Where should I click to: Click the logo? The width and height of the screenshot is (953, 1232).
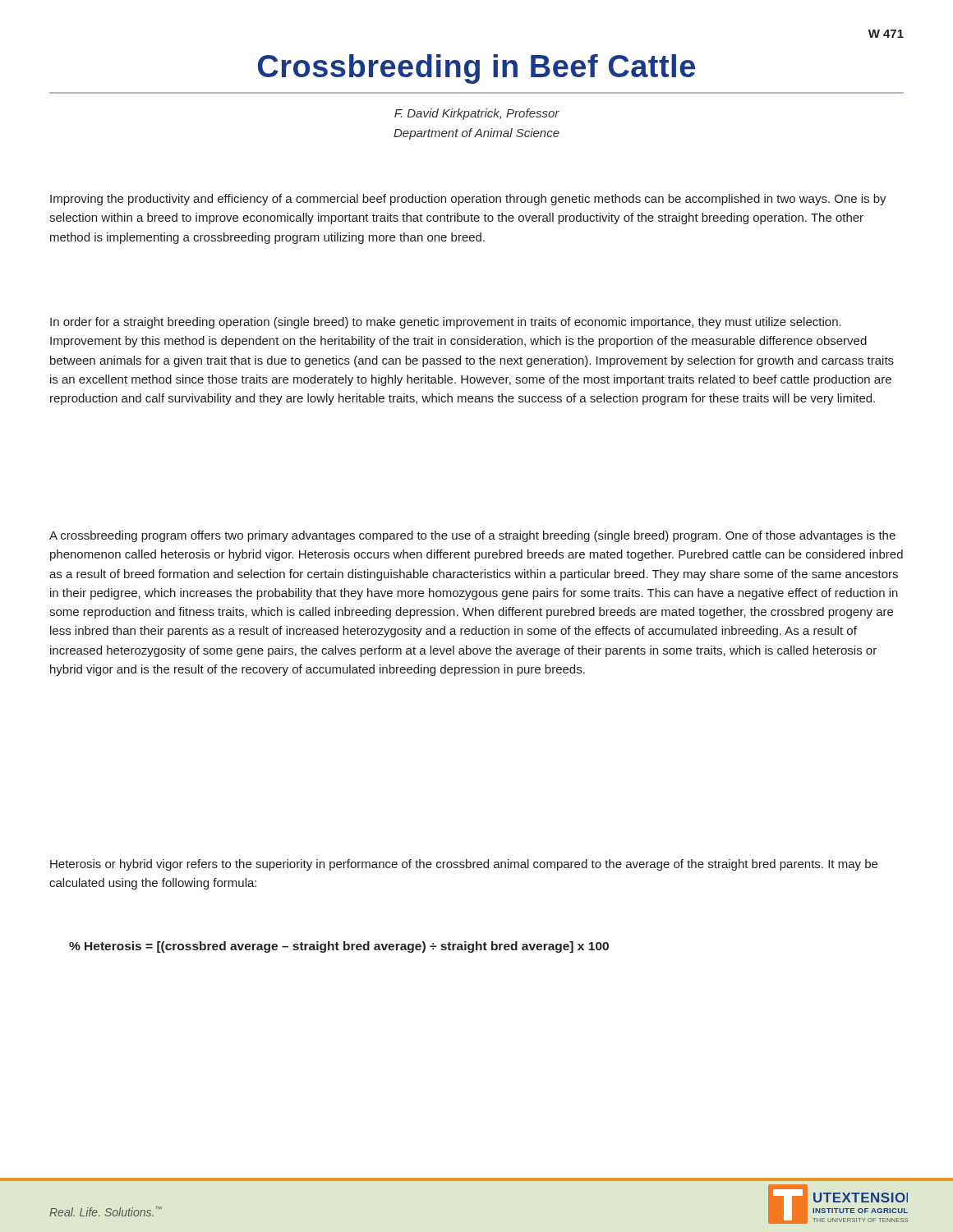coord(838,1205)
